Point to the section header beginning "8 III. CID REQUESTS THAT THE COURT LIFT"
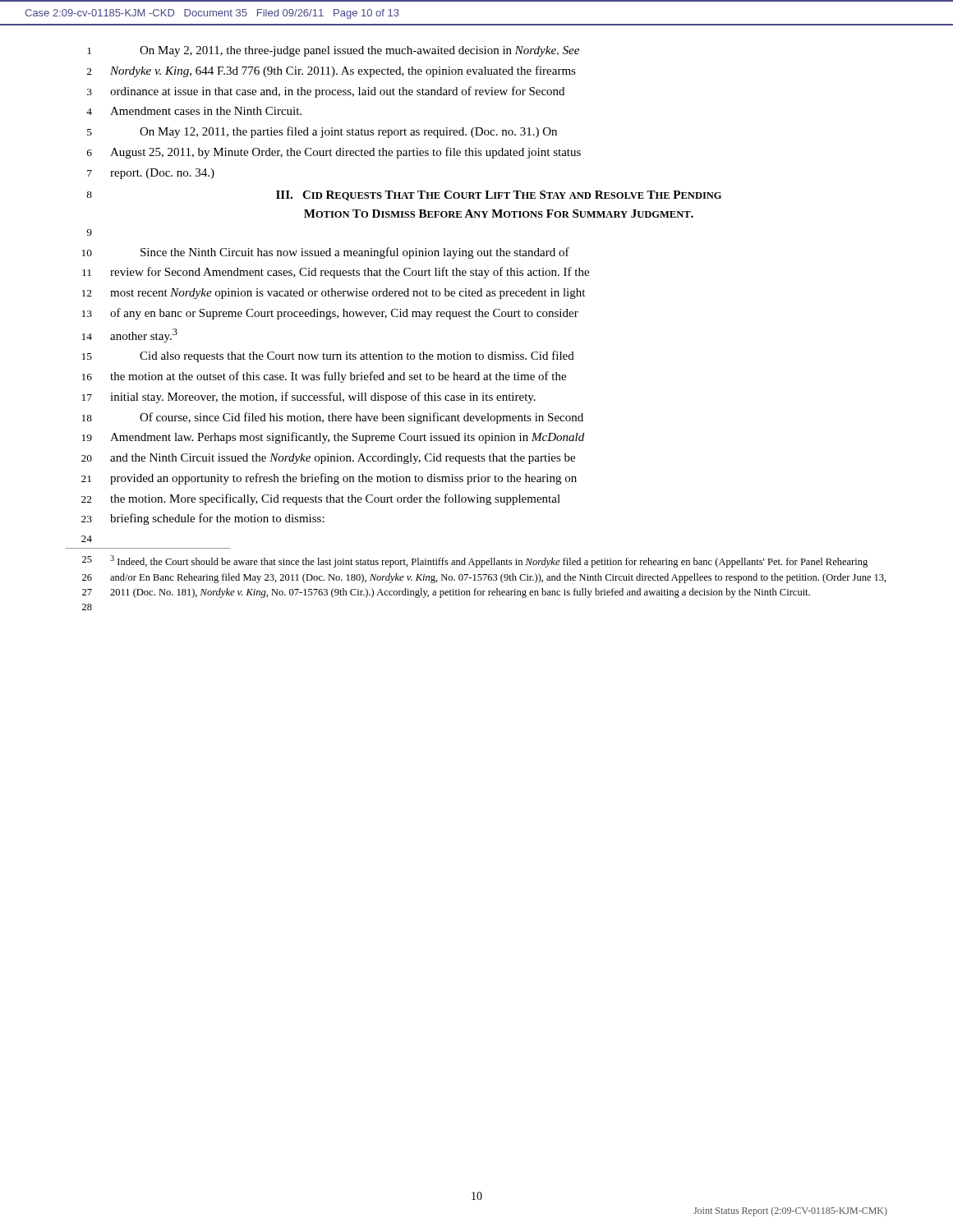 tap(476, 204)
